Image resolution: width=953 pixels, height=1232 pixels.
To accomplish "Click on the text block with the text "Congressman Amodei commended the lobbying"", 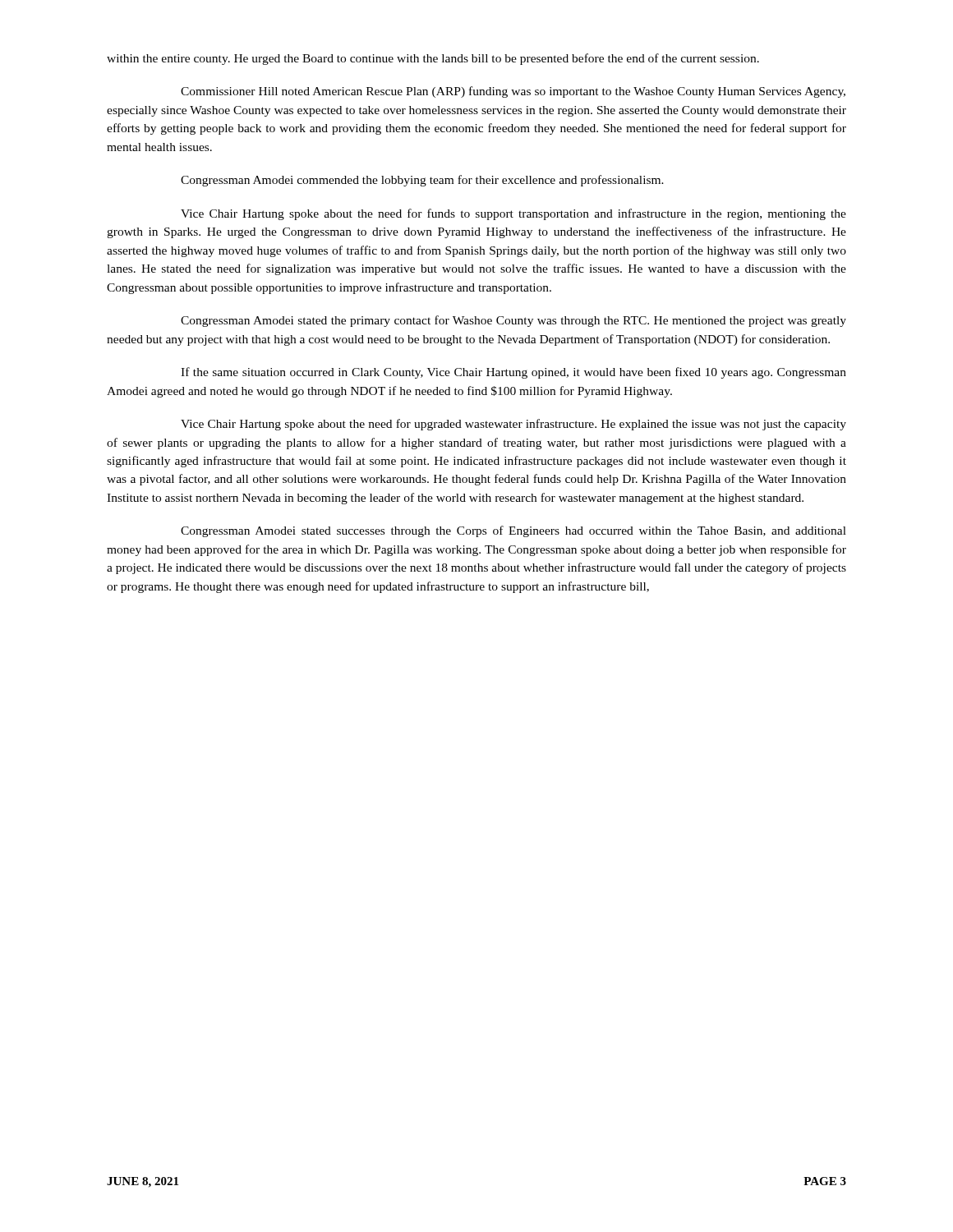I will [422, 180].
